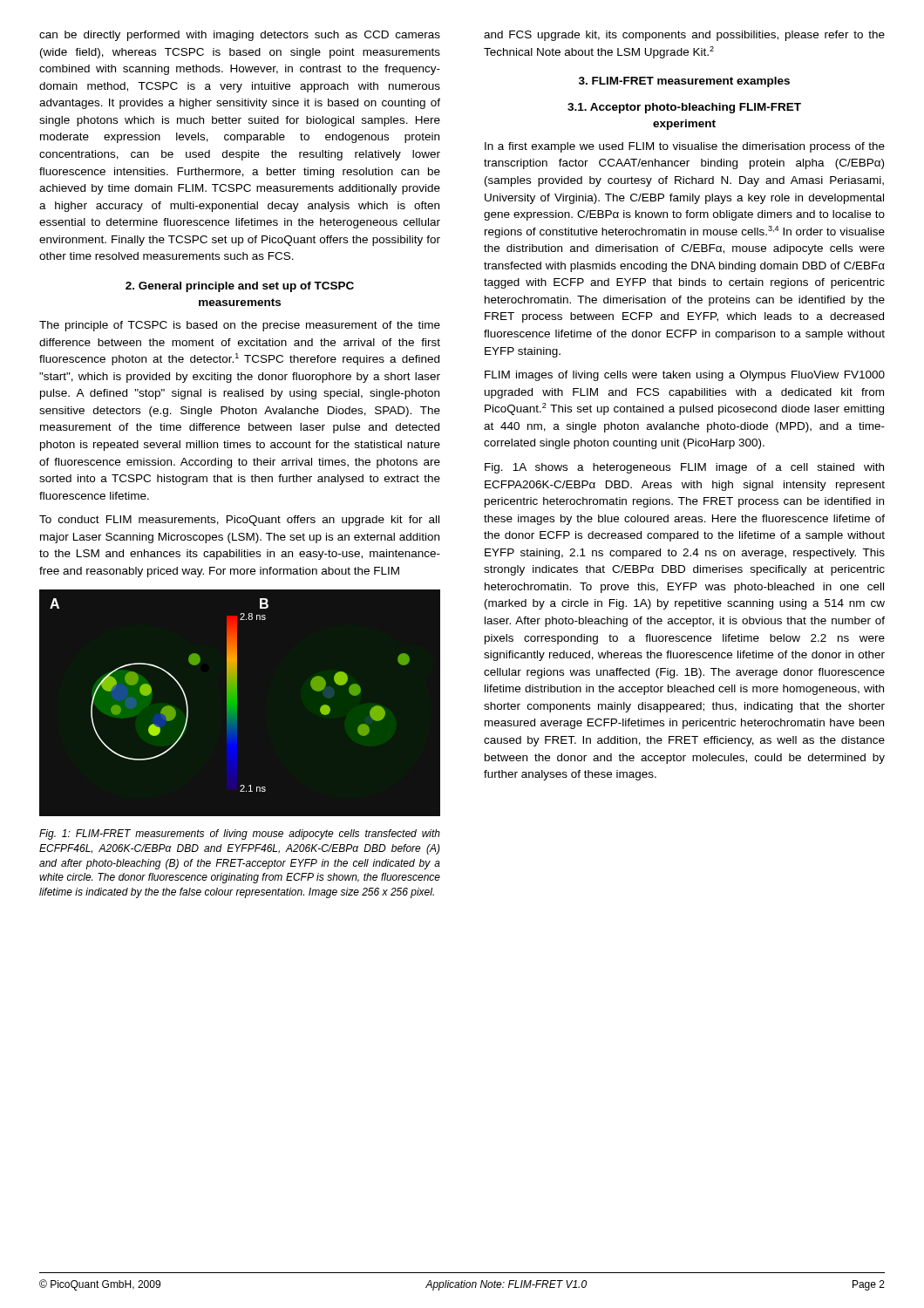Select the passage starting "FLIM images of living"
This screenshot has height=1308, width=924.
[684, 409]
